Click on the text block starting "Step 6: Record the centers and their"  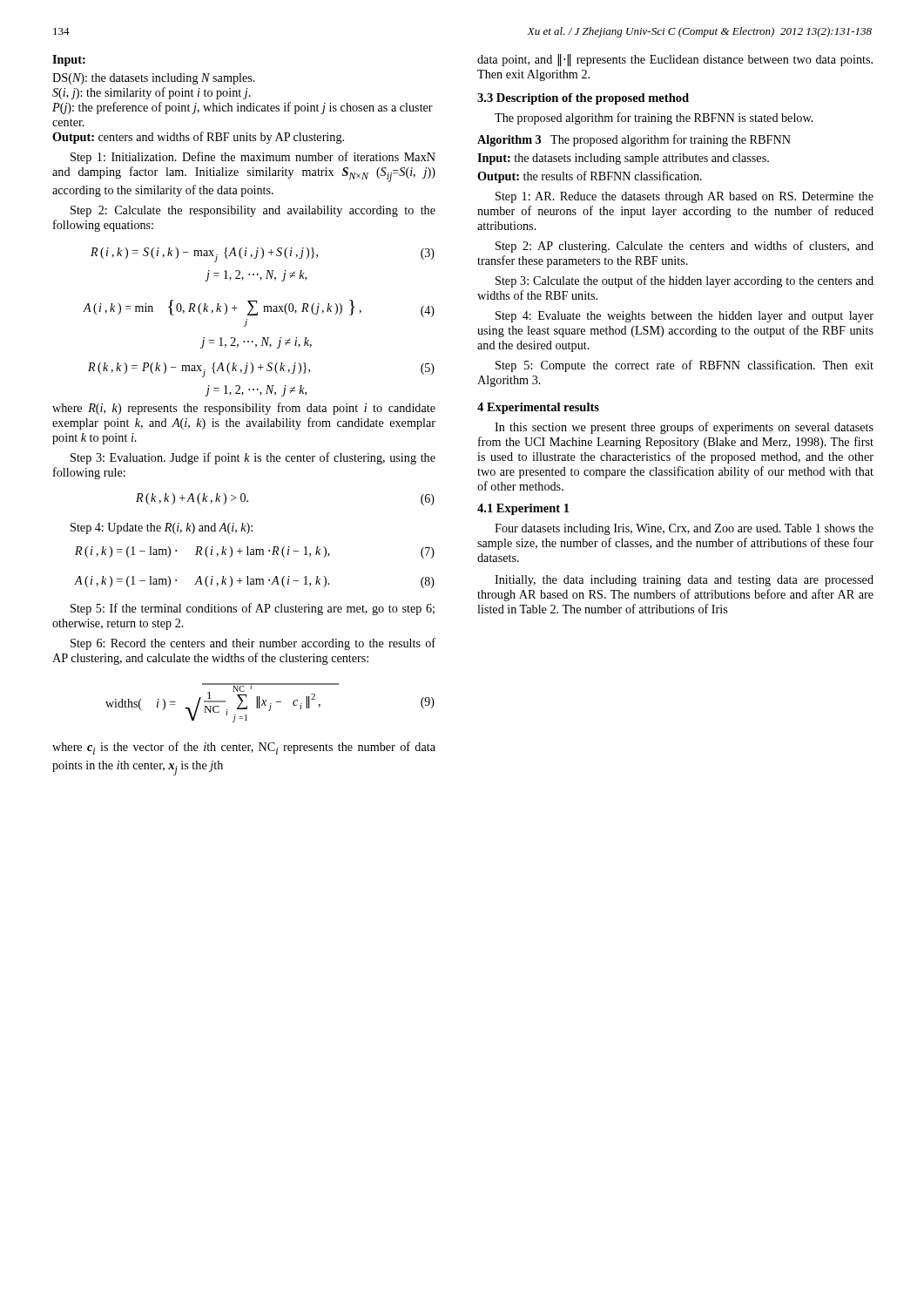click(244, 650)
